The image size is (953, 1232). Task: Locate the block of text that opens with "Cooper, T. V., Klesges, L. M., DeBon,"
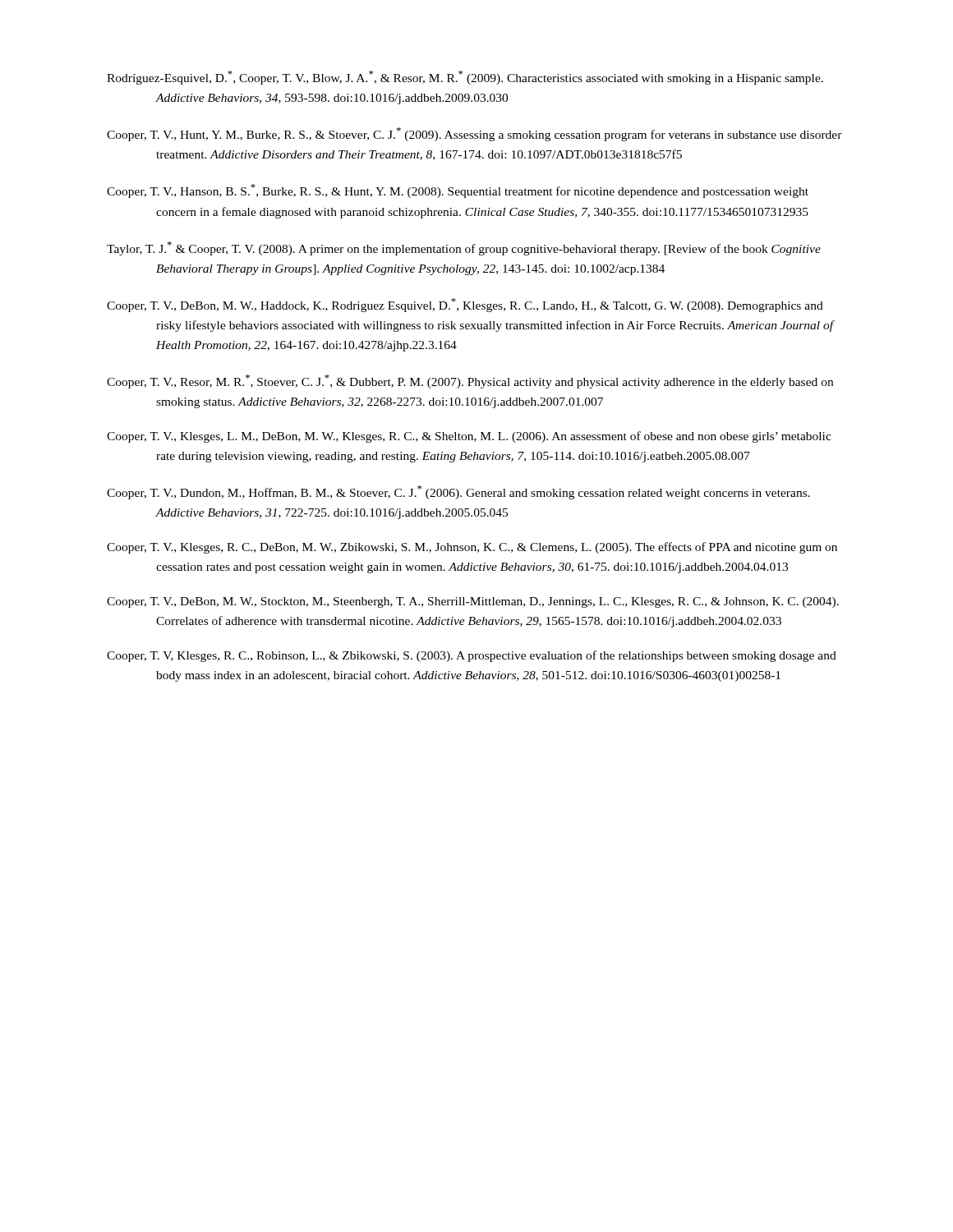[469, 446]
